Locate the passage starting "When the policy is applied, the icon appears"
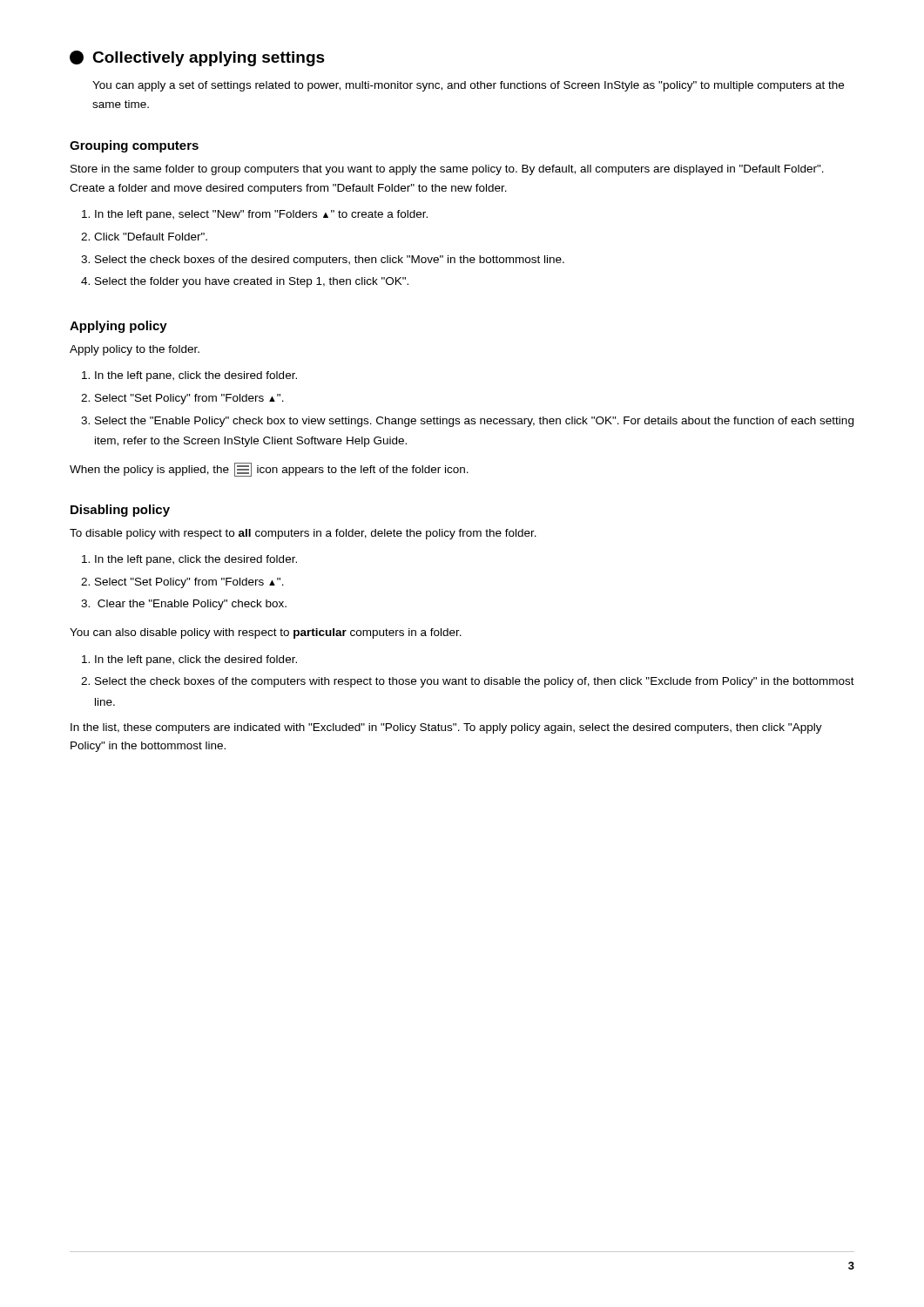This screenshot has width=924, height=1307. point(269,470)
